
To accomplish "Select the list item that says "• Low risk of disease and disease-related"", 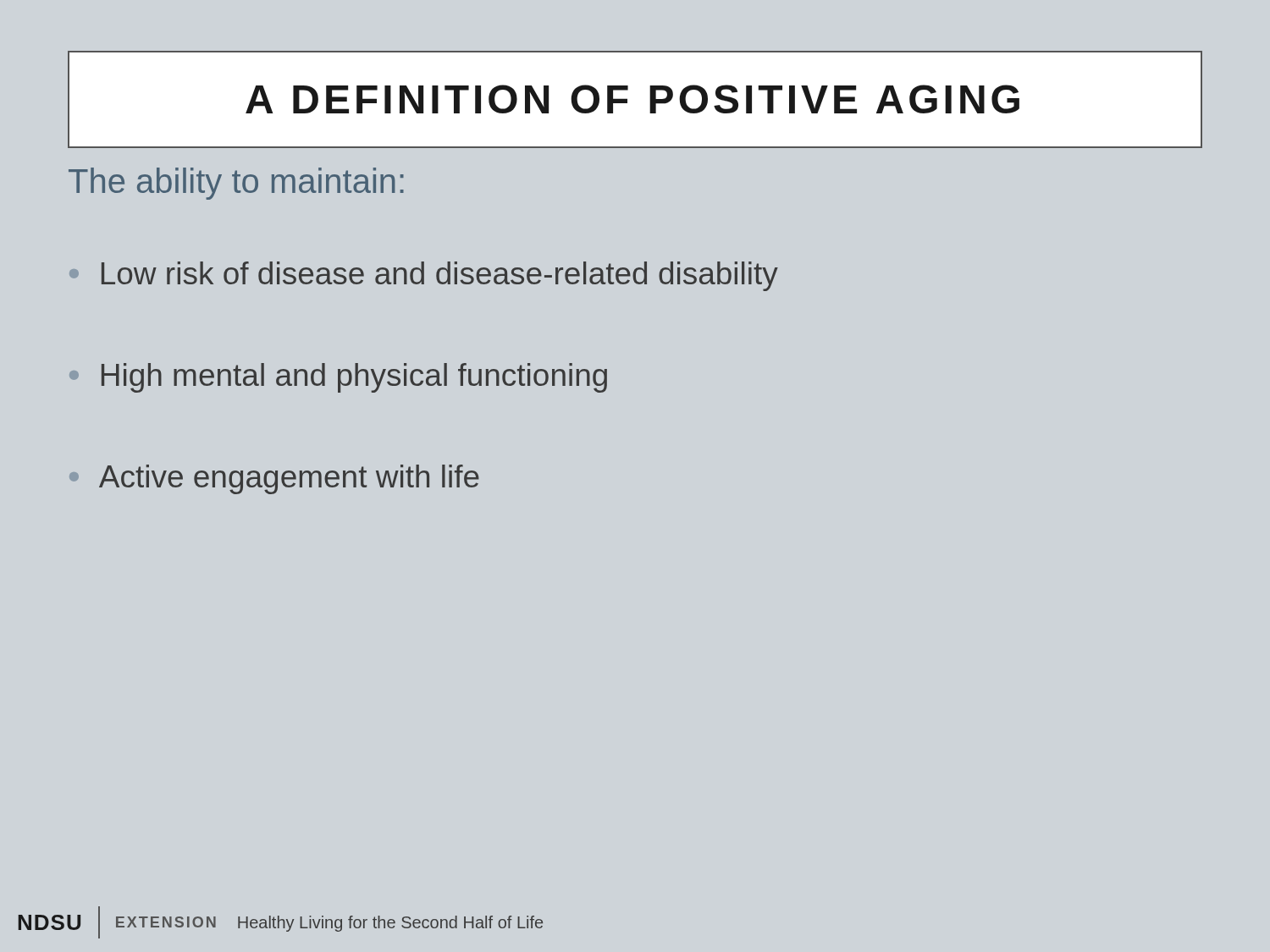I will tap(423, 274).
